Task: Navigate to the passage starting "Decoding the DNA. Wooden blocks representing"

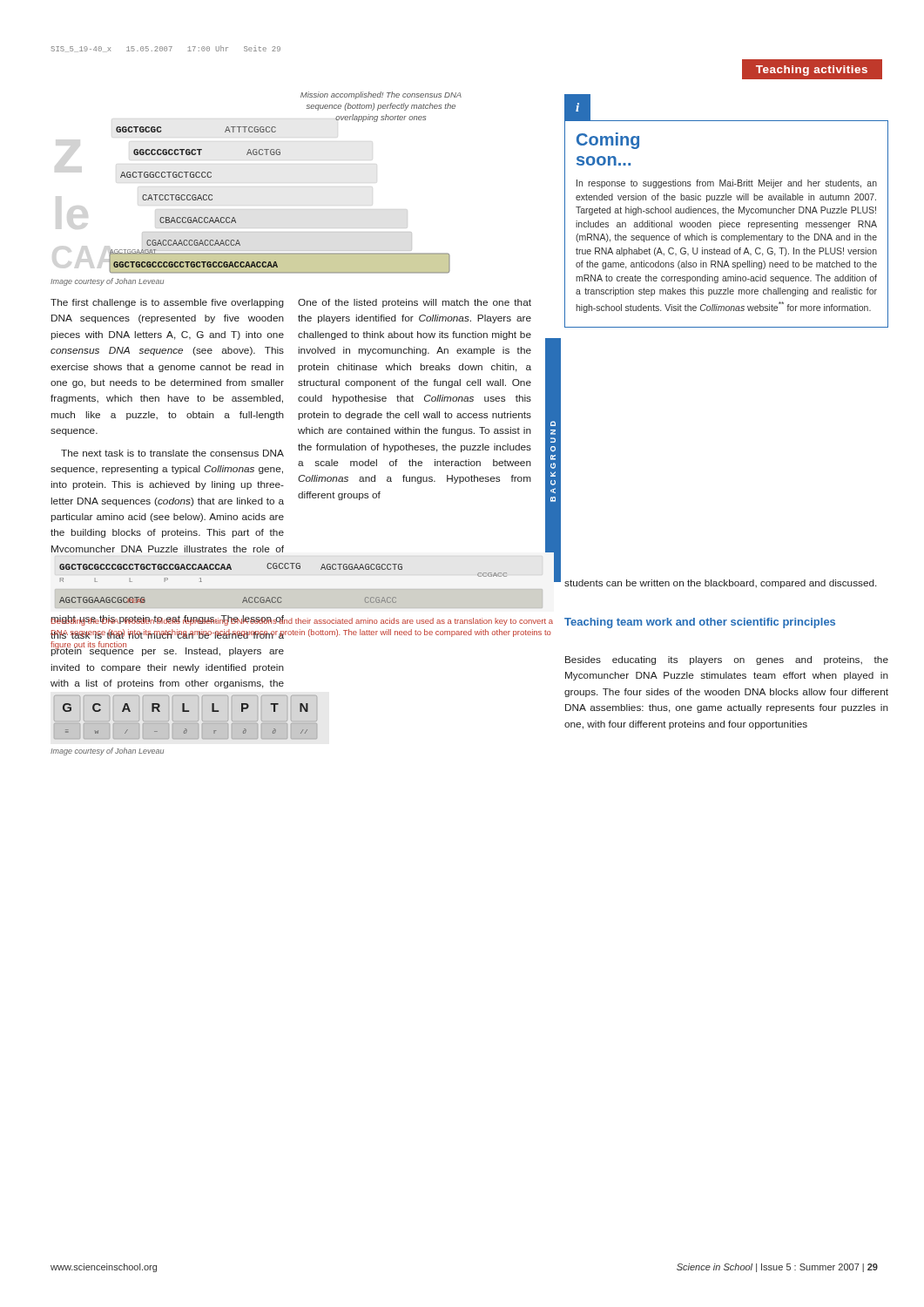Action: (302, 633)
